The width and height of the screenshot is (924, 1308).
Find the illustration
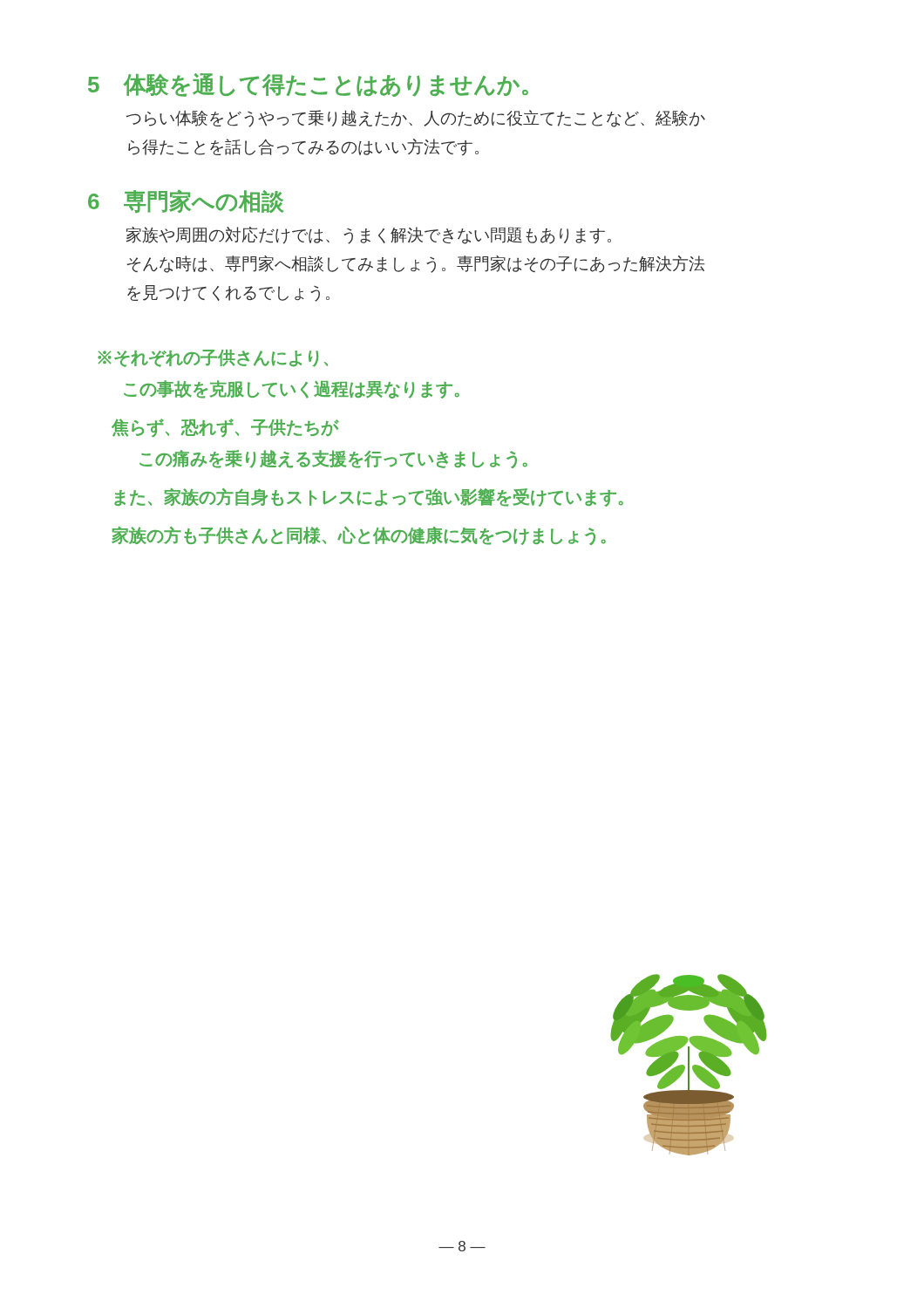[x=689, y=1068]
